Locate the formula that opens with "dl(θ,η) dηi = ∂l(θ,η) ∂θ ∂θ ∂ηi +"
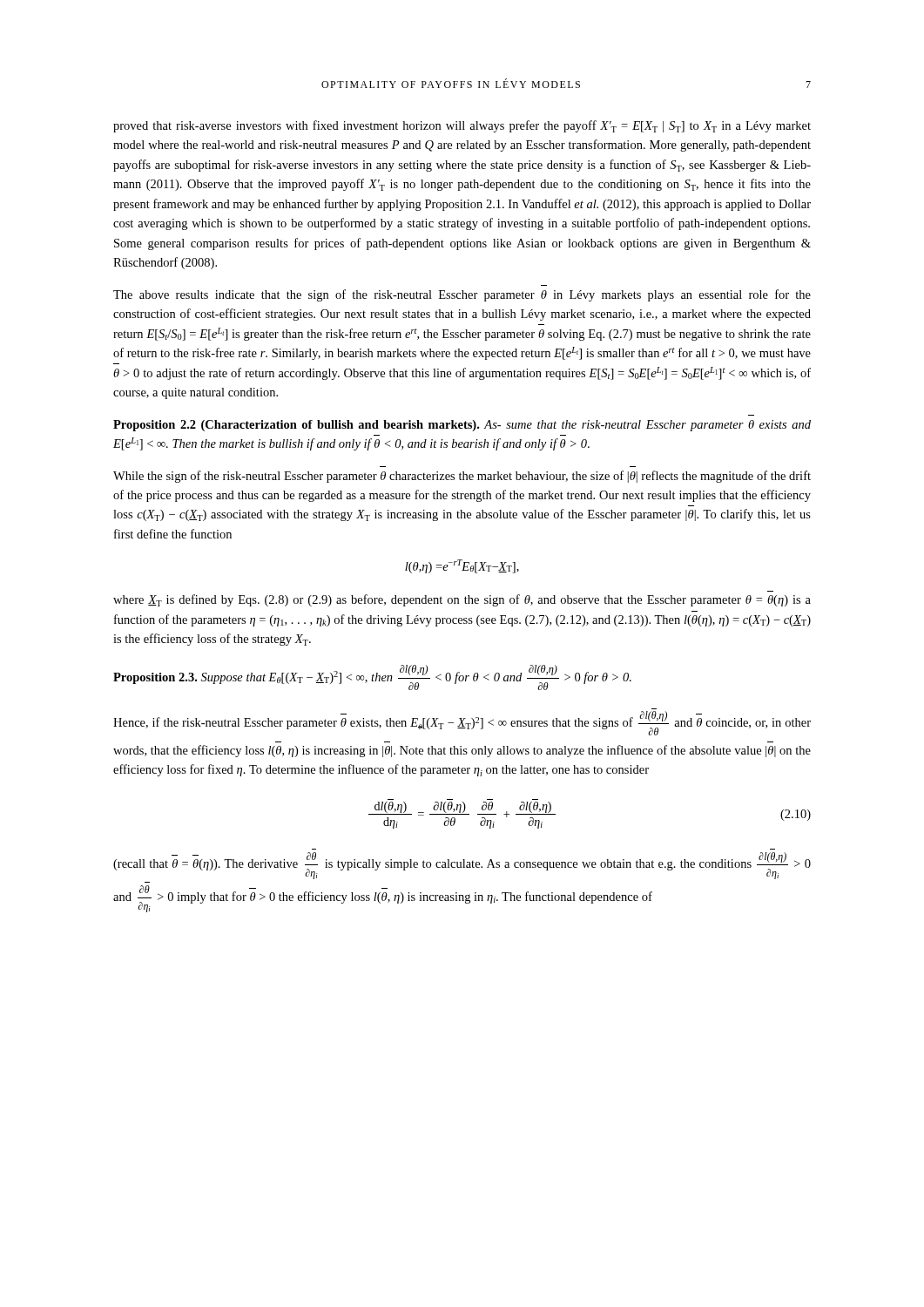This screenshot has height=1307, width=924. pyautogui.click(x=449, y=814)
